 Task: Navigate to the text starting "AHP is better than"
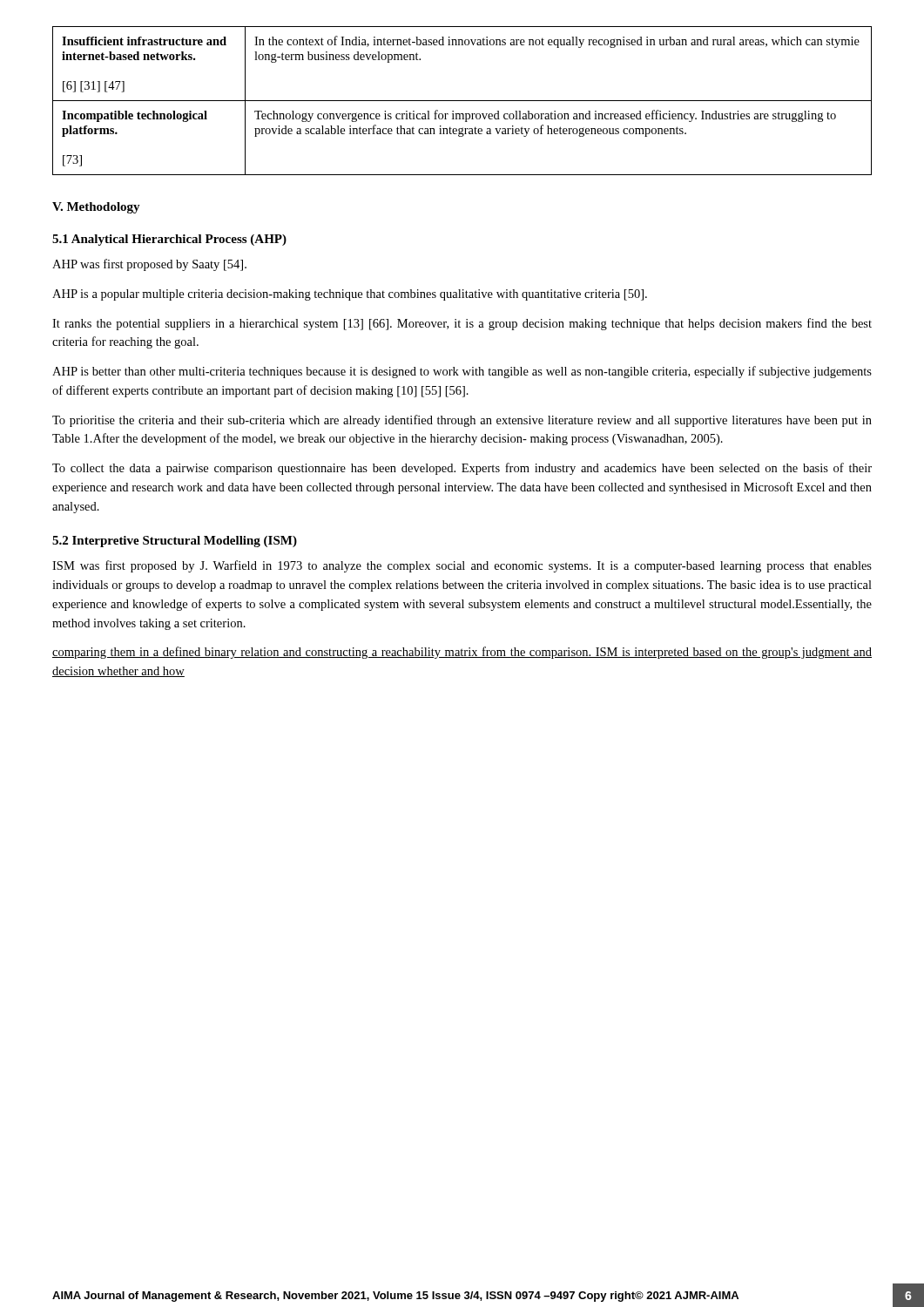click(x=462, y=381)
